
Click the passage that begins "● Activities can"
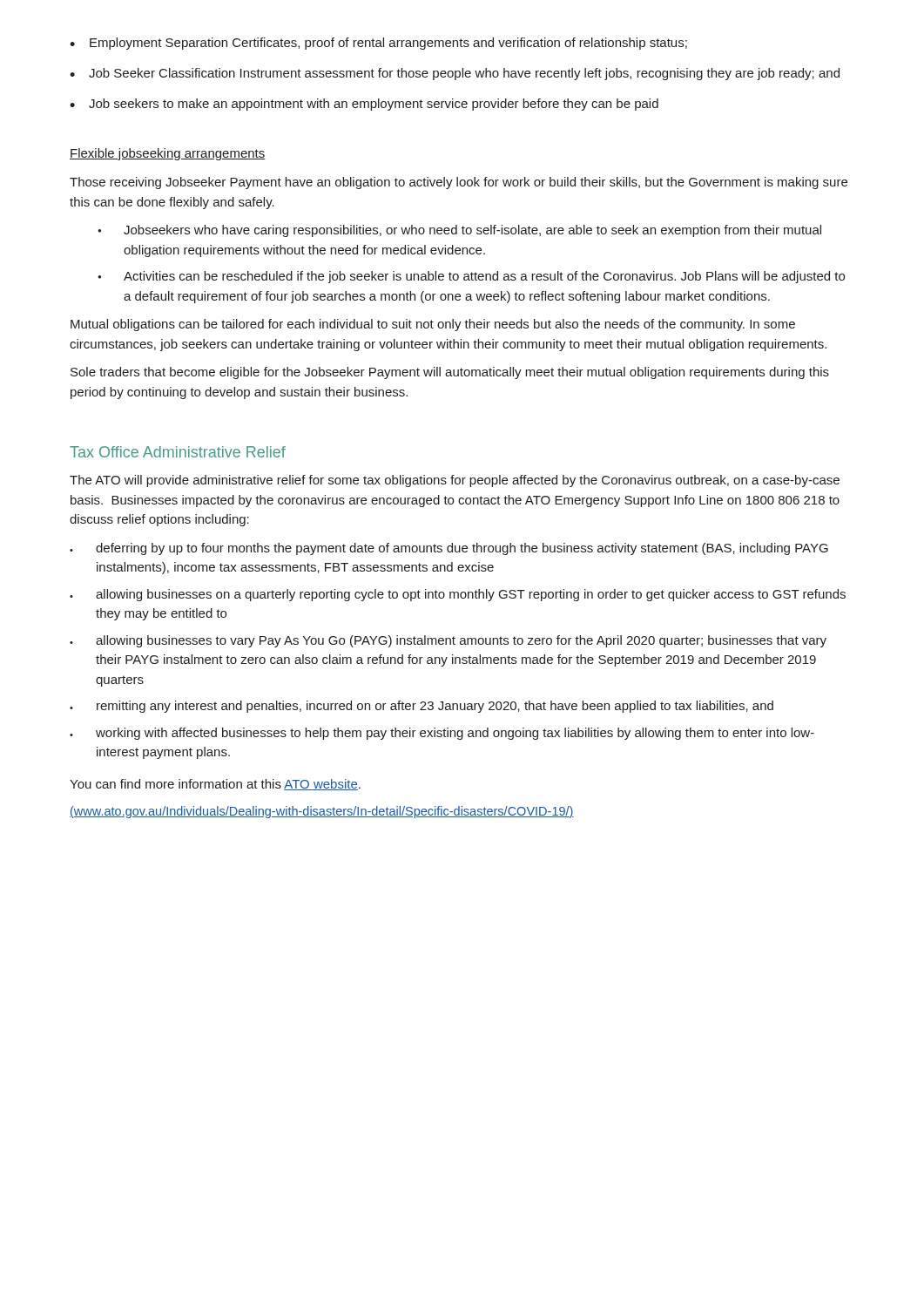click(476, 286)
